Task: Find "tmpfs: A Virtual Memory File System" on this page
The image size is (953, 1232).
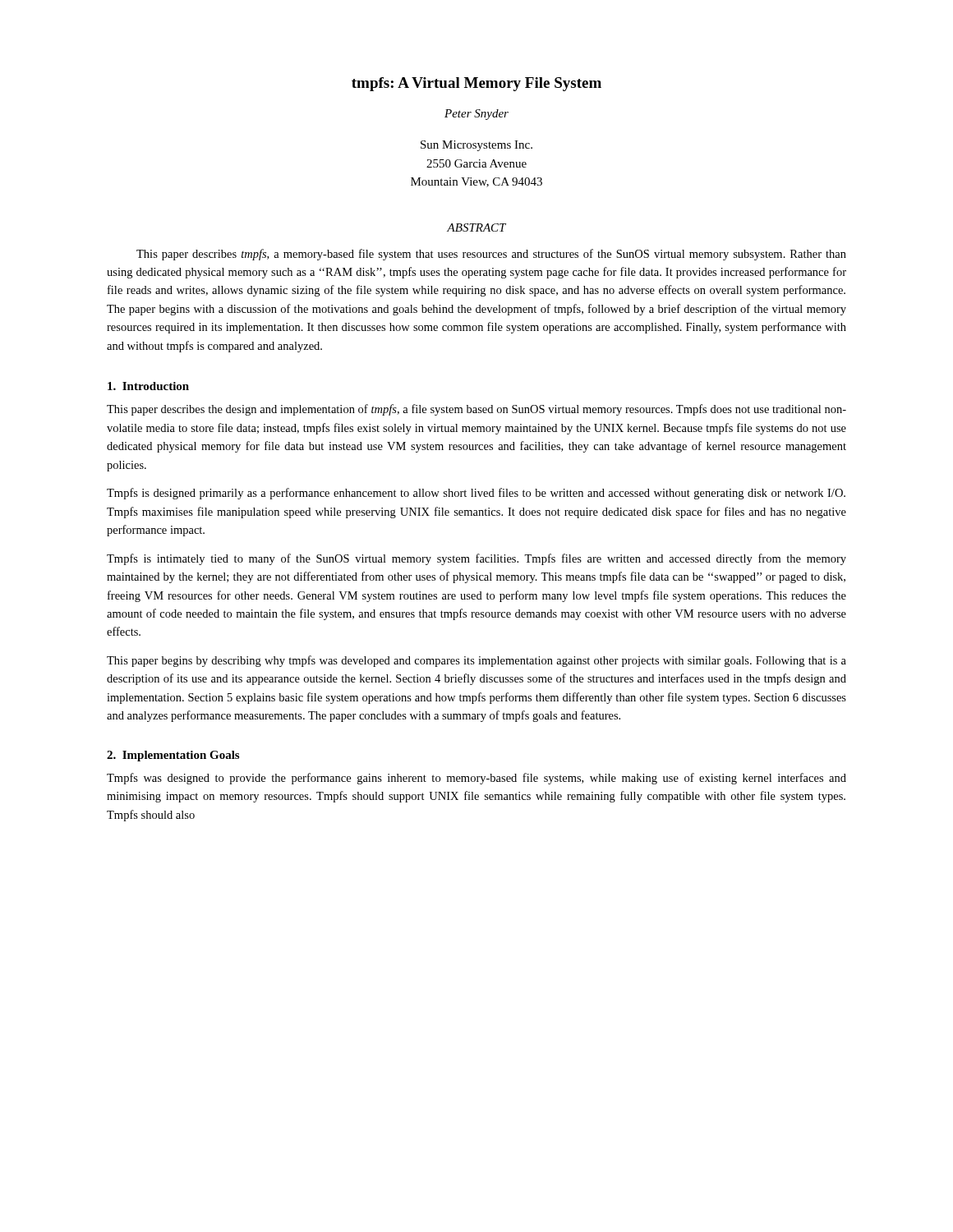Action: point(476,83)
